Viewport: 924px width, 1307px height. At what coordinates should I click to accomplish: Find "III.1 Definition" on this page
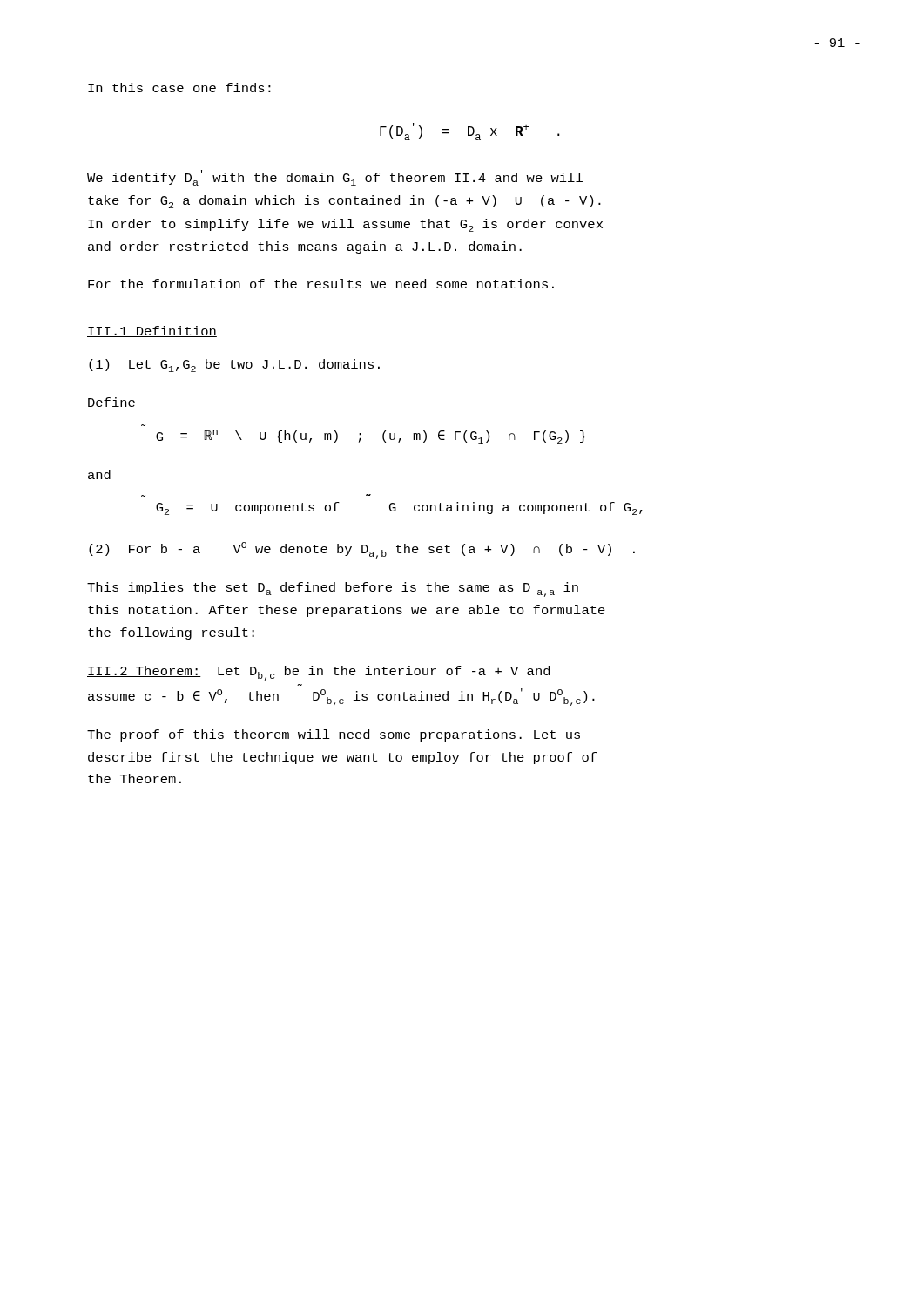tap(152, 332)
